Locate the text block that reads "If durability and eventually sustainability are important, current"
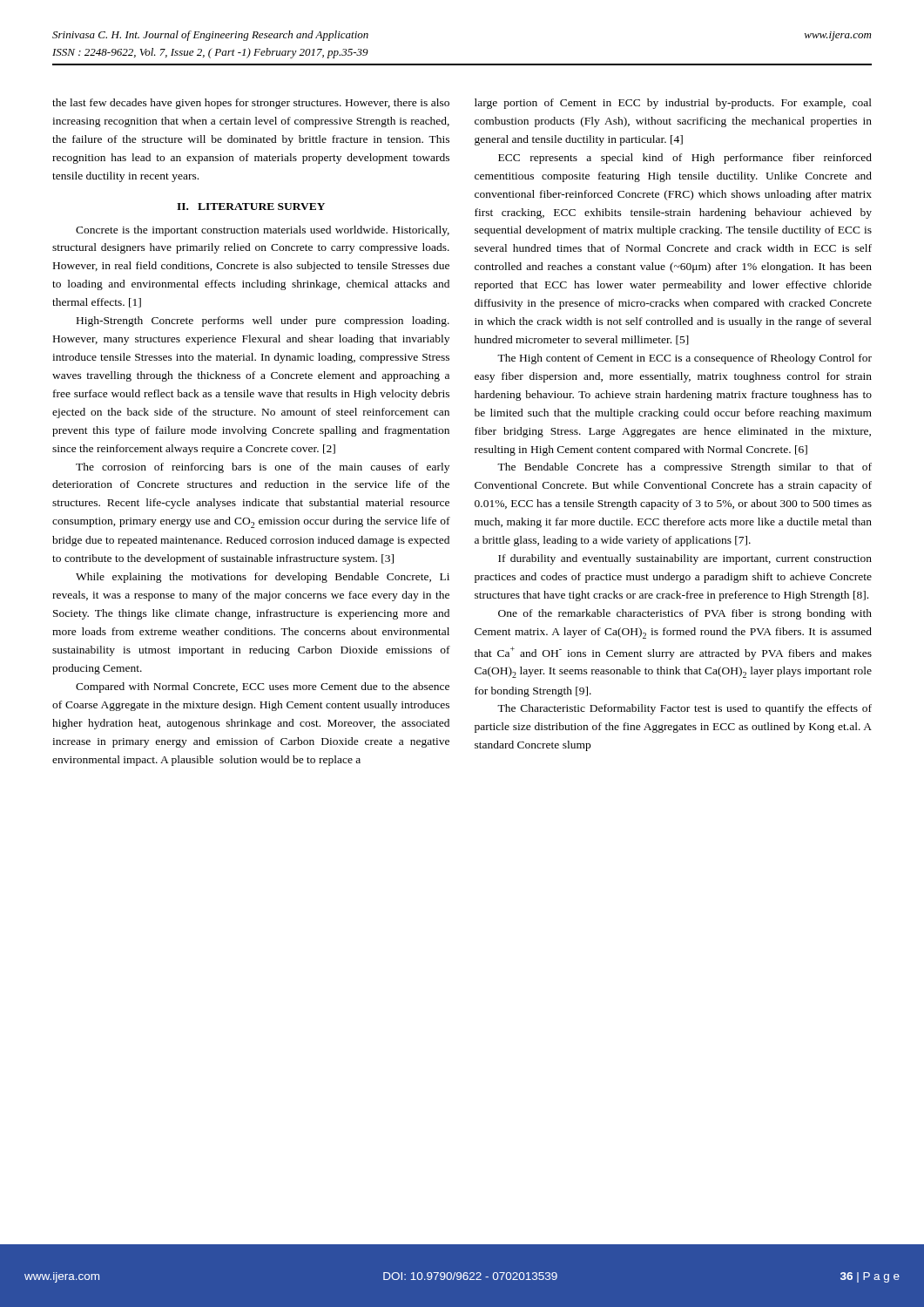This screenshot has width=924, height=1307. (x=673, y=577)
